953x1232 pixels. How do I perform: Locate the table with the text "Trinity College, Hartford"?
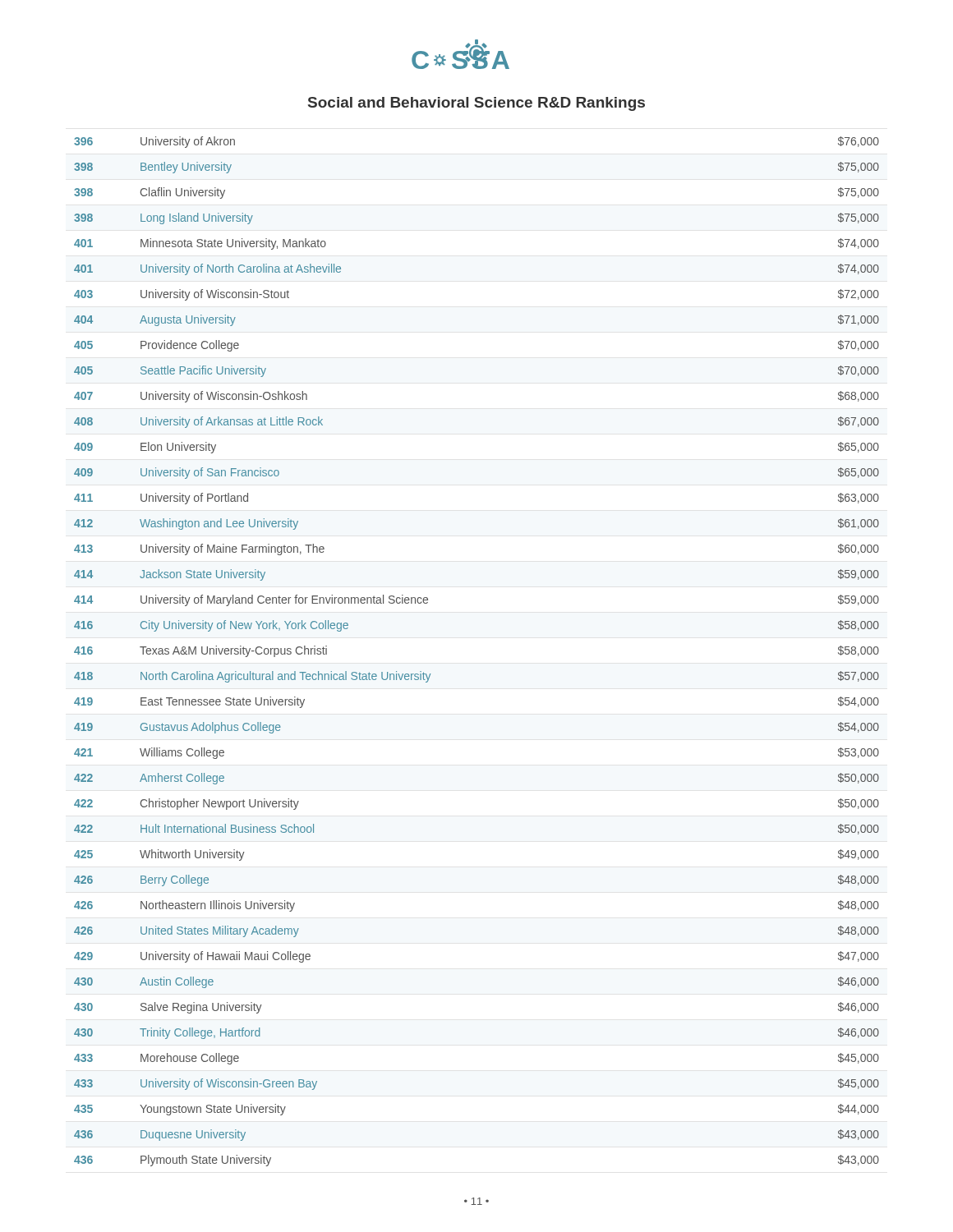pyautogui.click(x=476, y=650)
